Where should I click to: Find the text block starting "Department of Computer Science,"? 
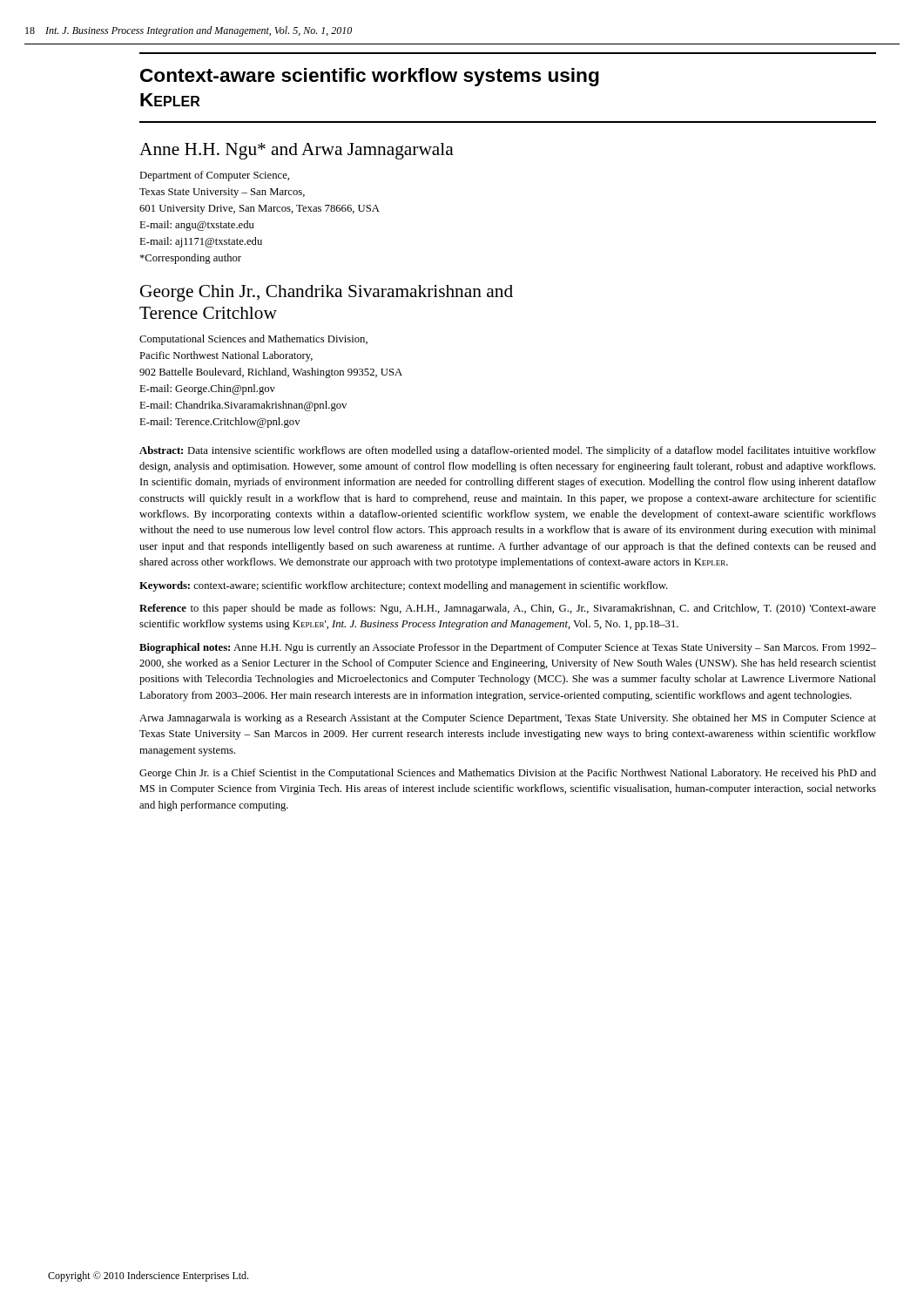point(214,176)
